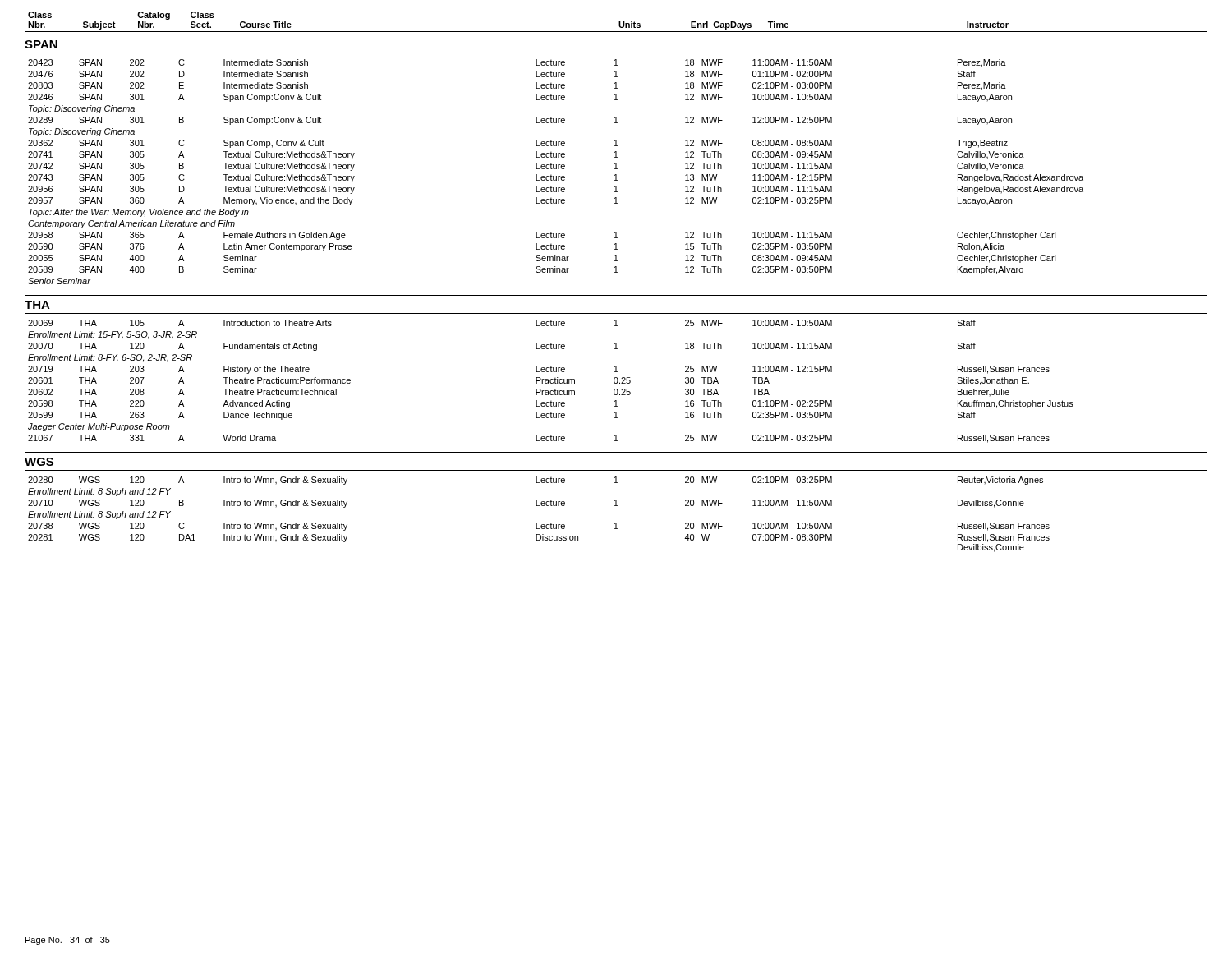Click on the table containing "Enrollment Limit: 8-FY,"

click(x=616, y=380)
